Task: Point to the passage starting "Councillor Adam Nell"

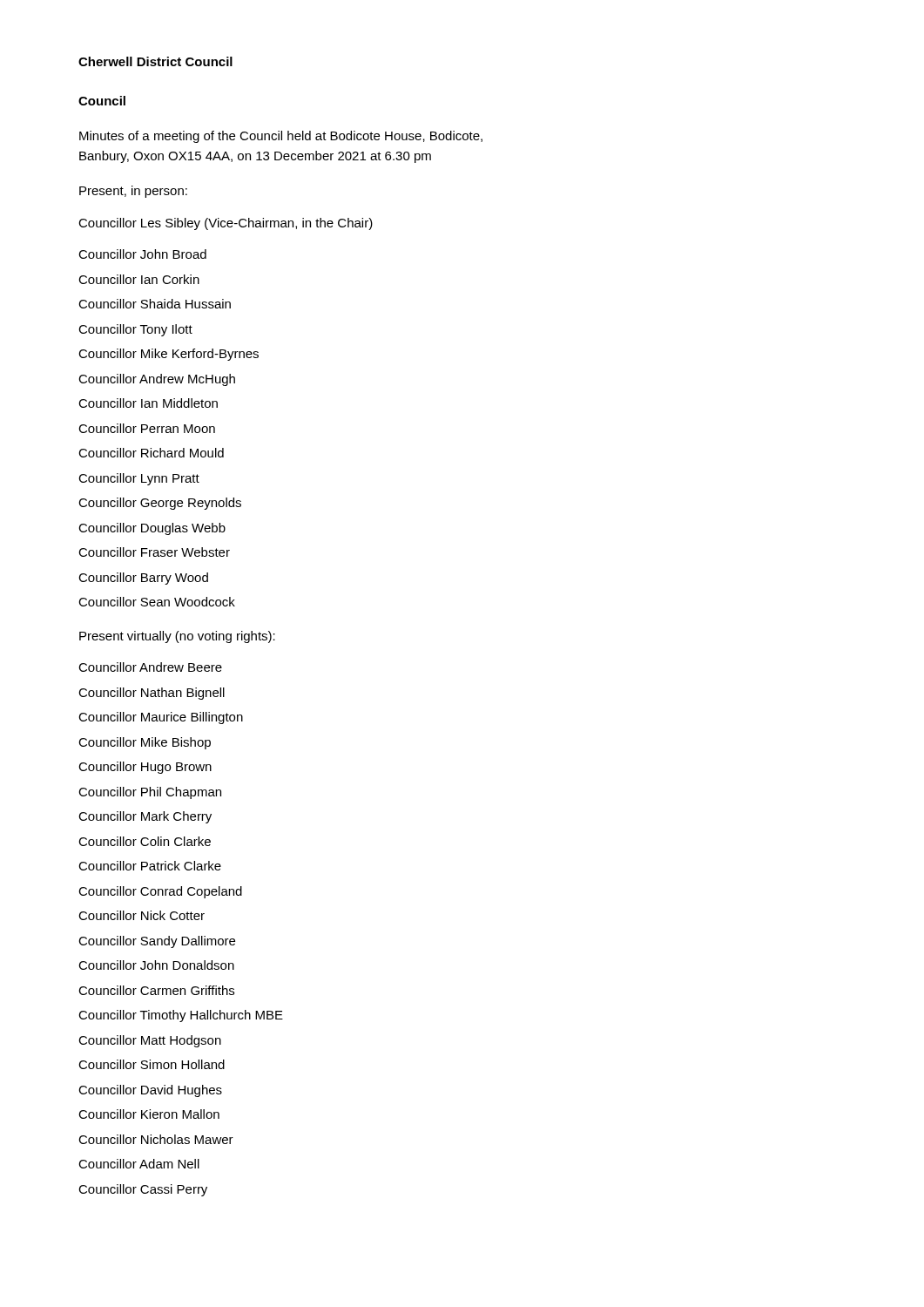Action: point(139,1164)
